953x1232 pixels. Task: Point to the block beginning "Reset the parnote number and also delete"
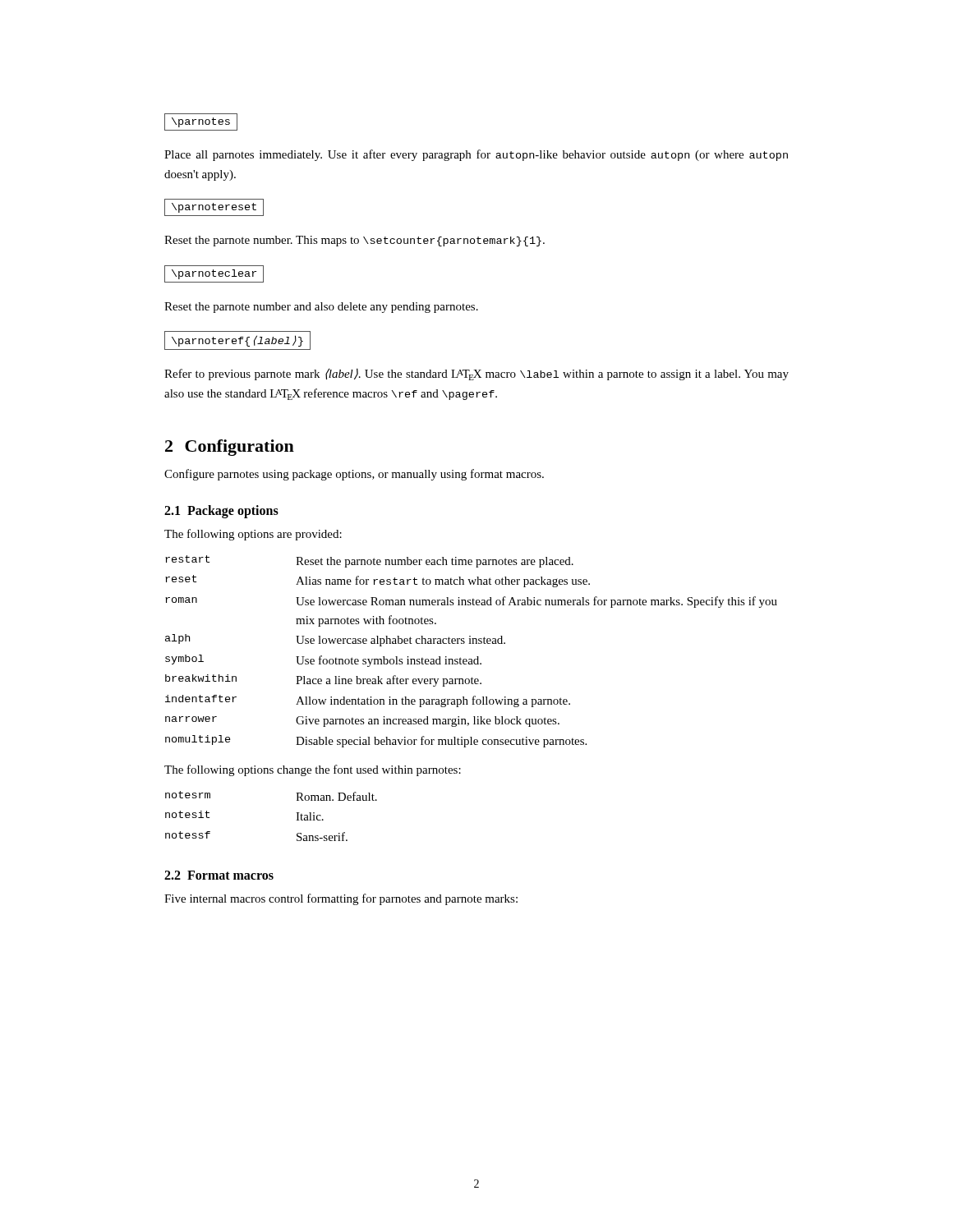click(321, 306)
